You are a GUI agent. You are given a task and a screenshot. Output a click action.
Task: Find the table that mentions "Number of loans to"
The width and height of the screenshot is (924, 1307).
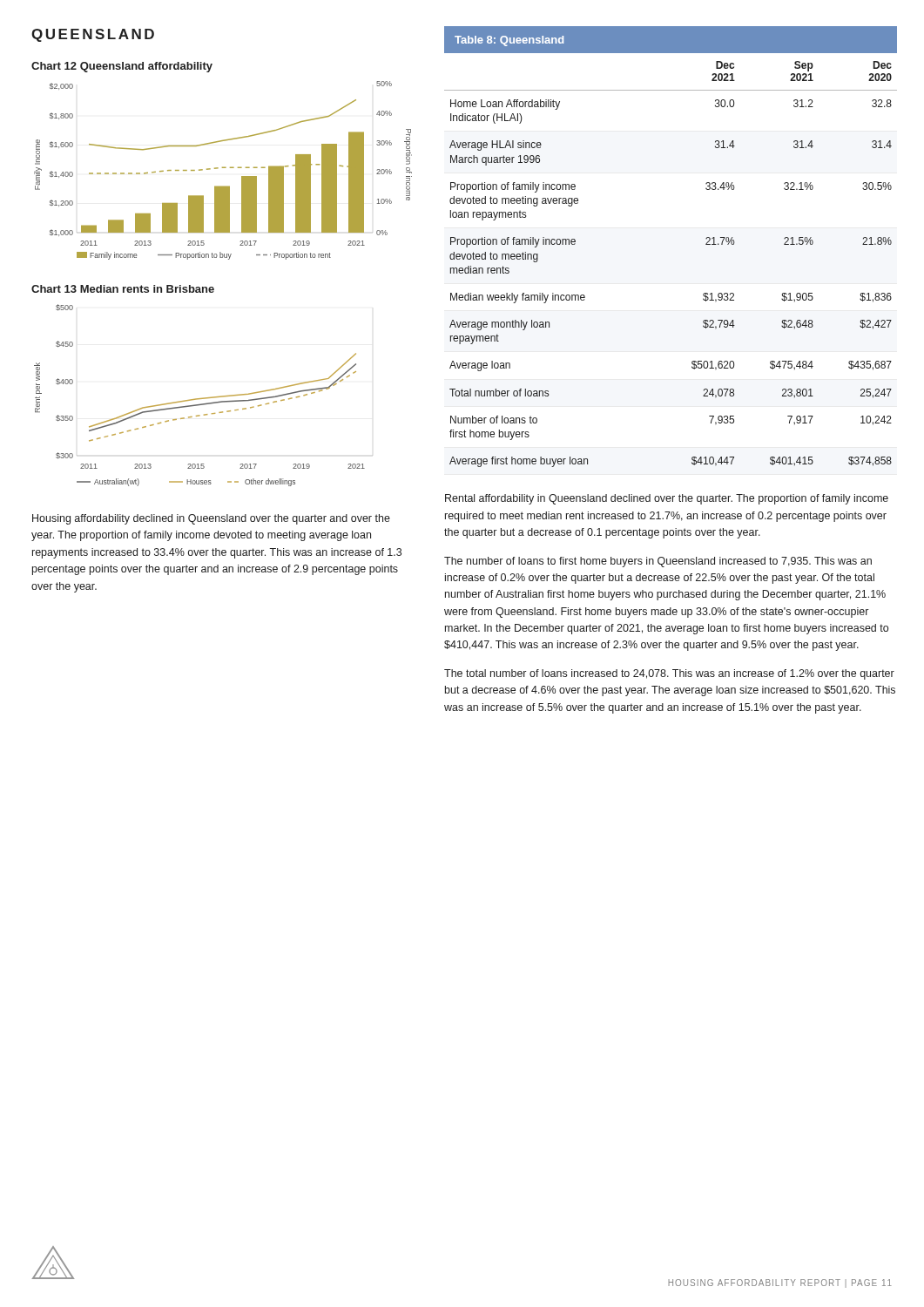point(671,264)
